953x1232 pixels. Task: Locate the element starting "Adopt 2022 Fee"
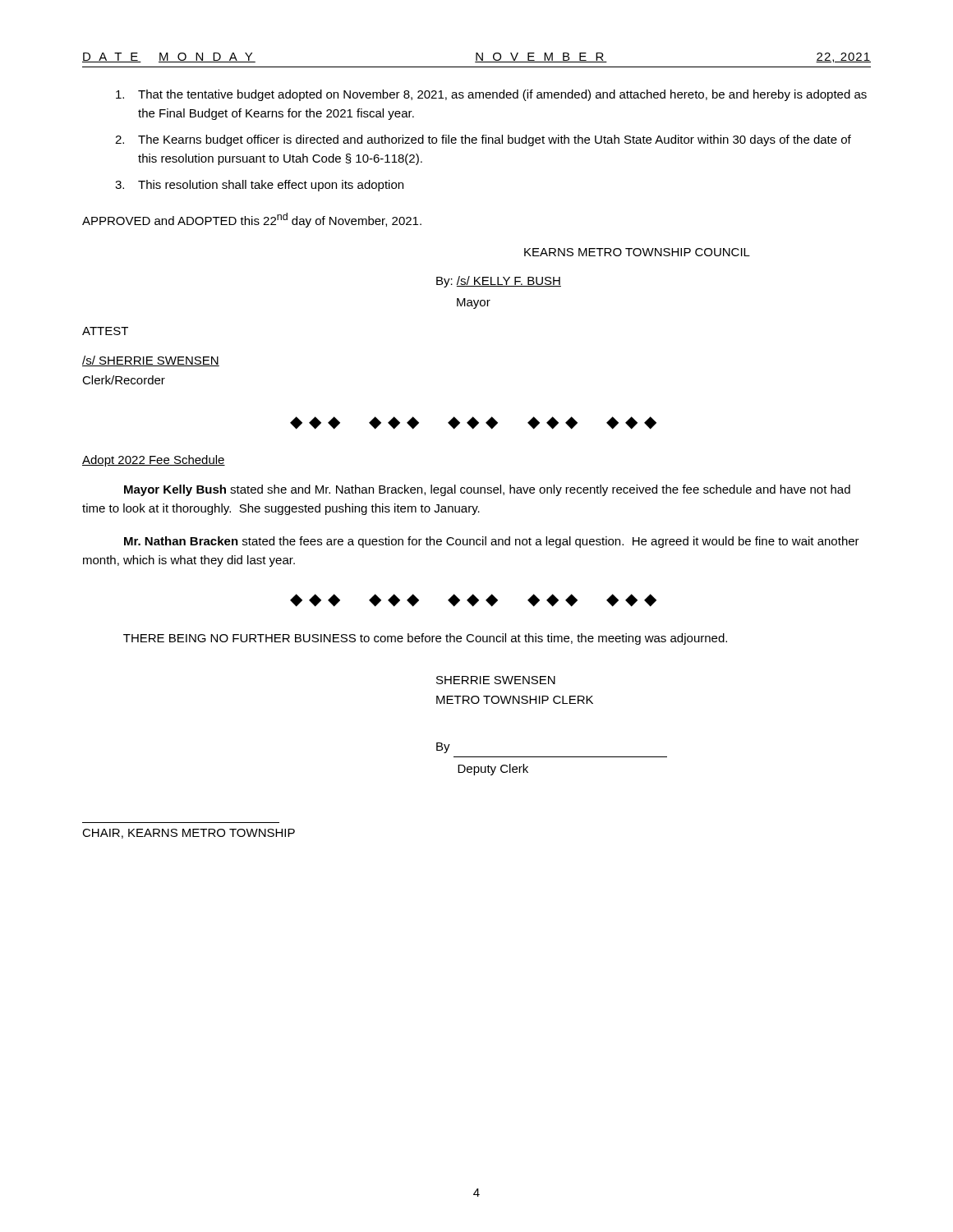point(153,460)
